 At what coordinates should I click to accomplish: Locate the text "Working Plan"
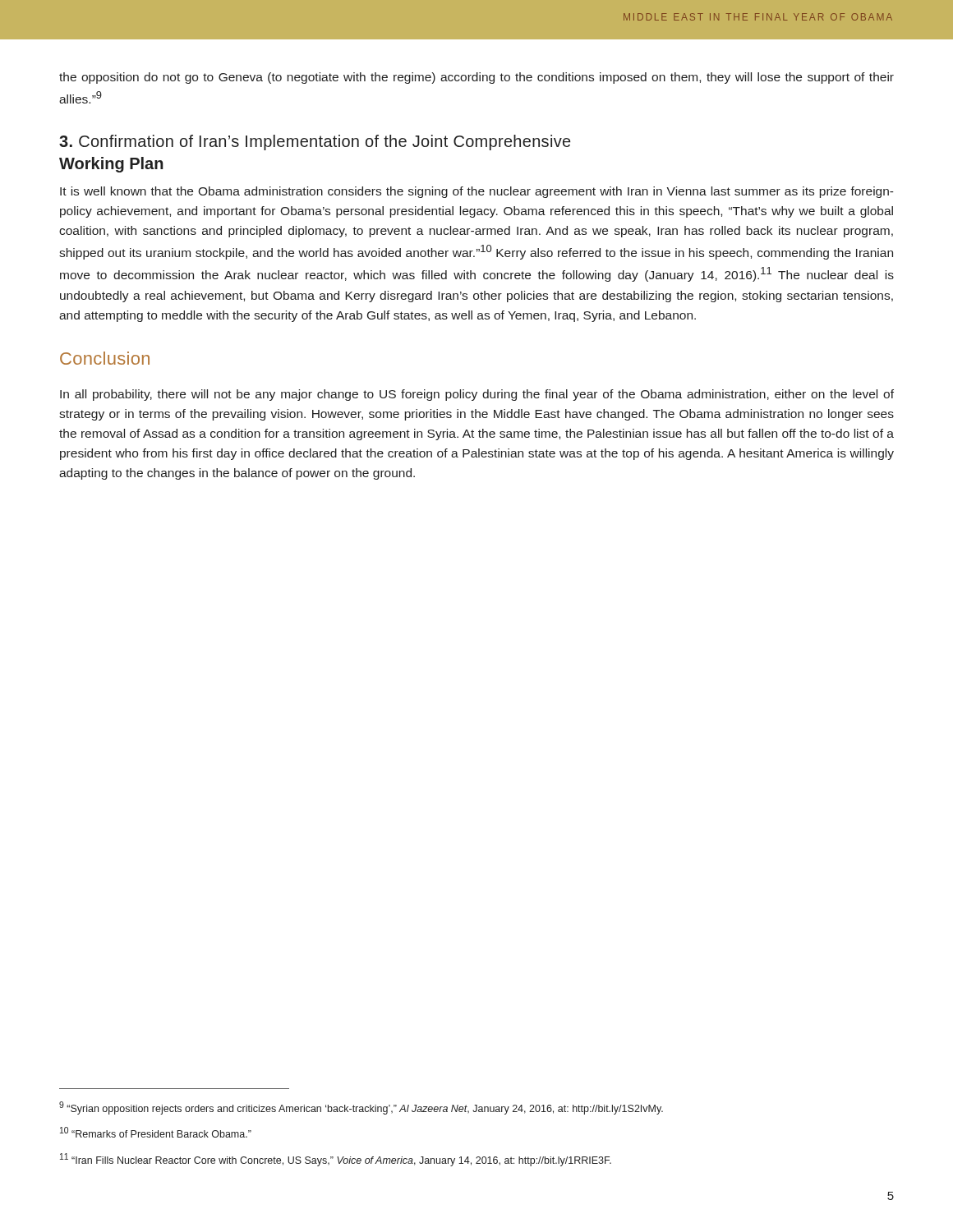(112, 164)
